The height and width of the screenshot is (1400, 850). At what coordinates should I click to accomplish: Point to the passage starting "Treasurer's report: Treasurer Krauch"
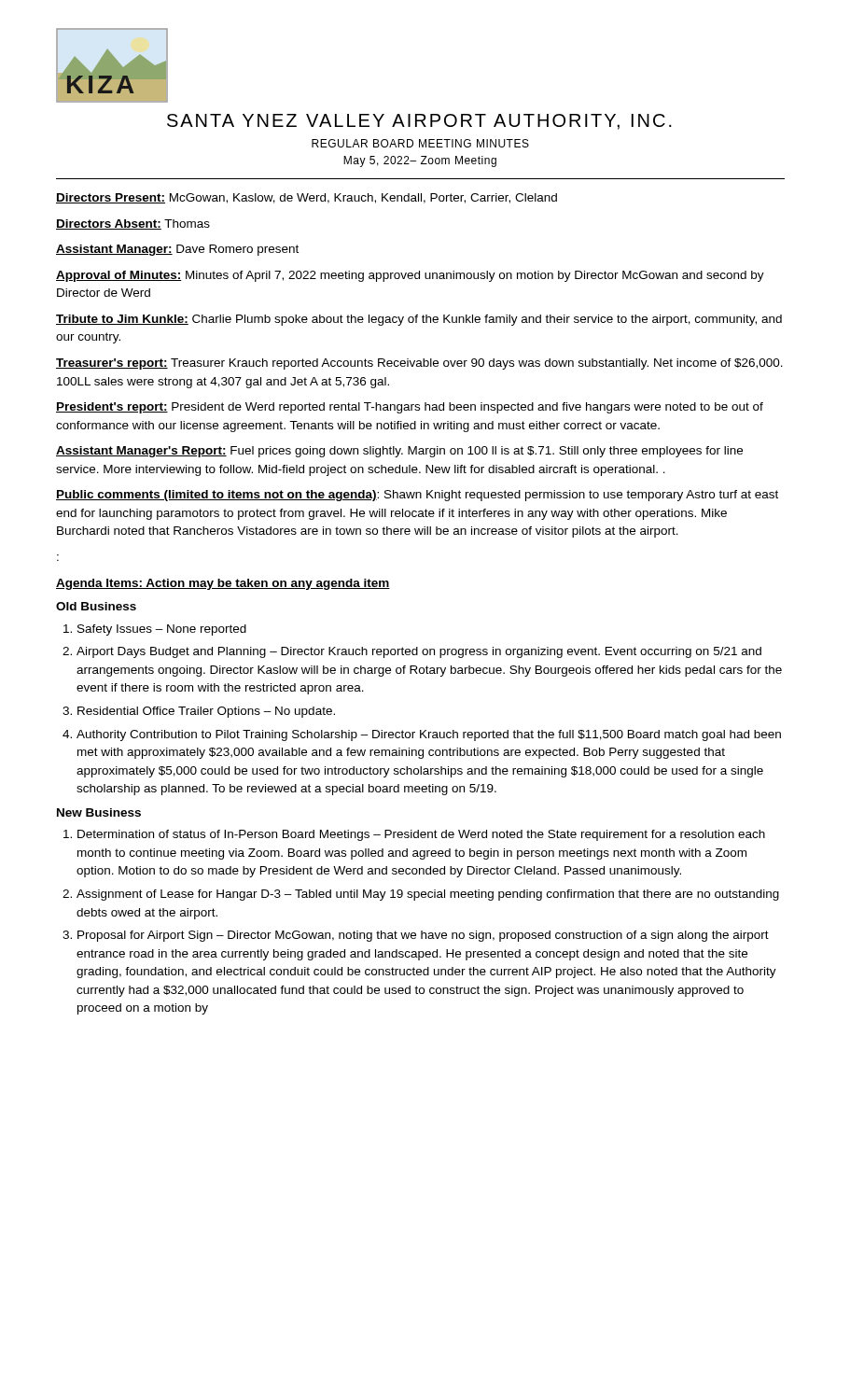[x=420, y=372]
